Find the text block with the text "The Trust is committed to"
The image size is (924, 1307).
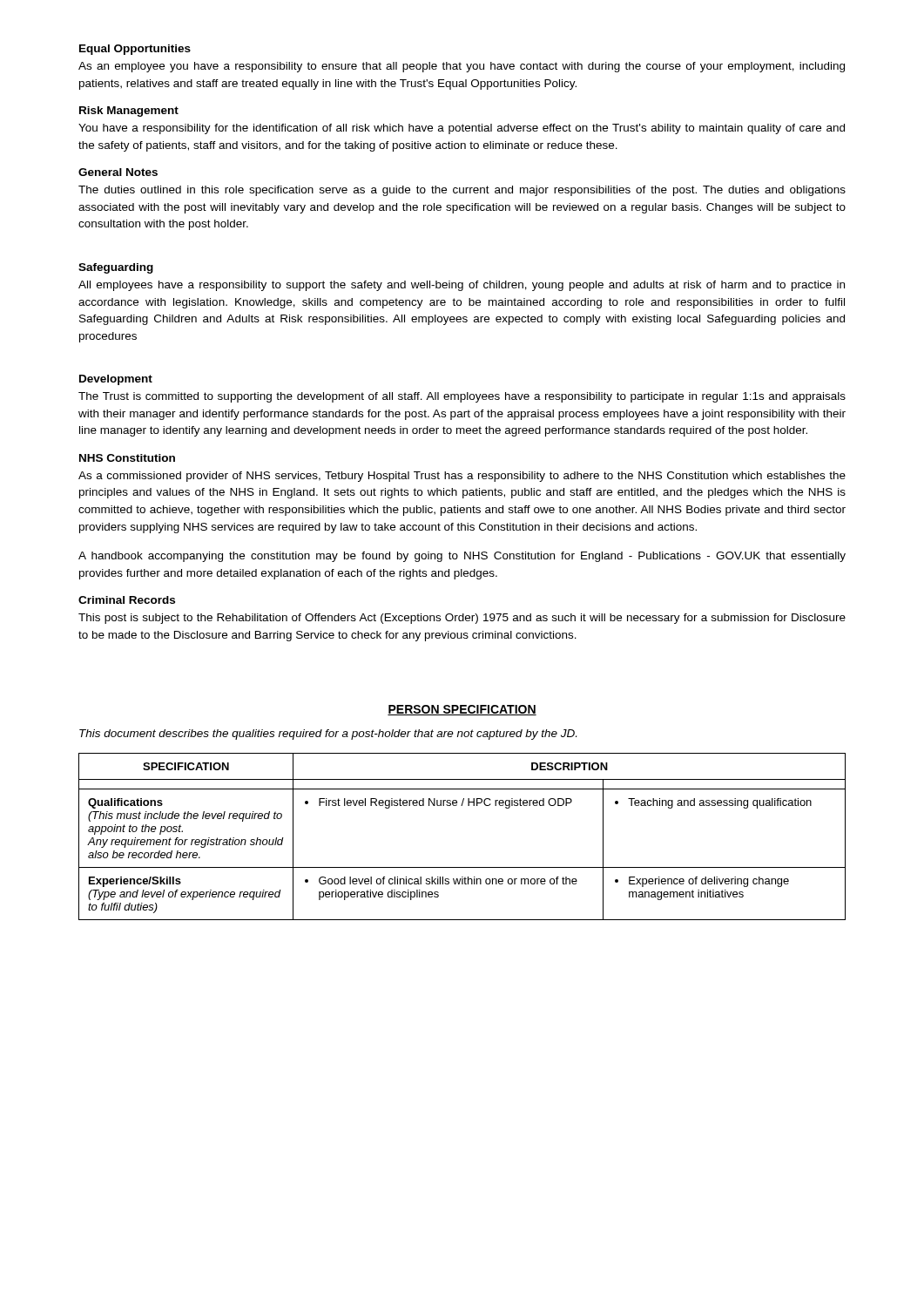tap(462, 413)
